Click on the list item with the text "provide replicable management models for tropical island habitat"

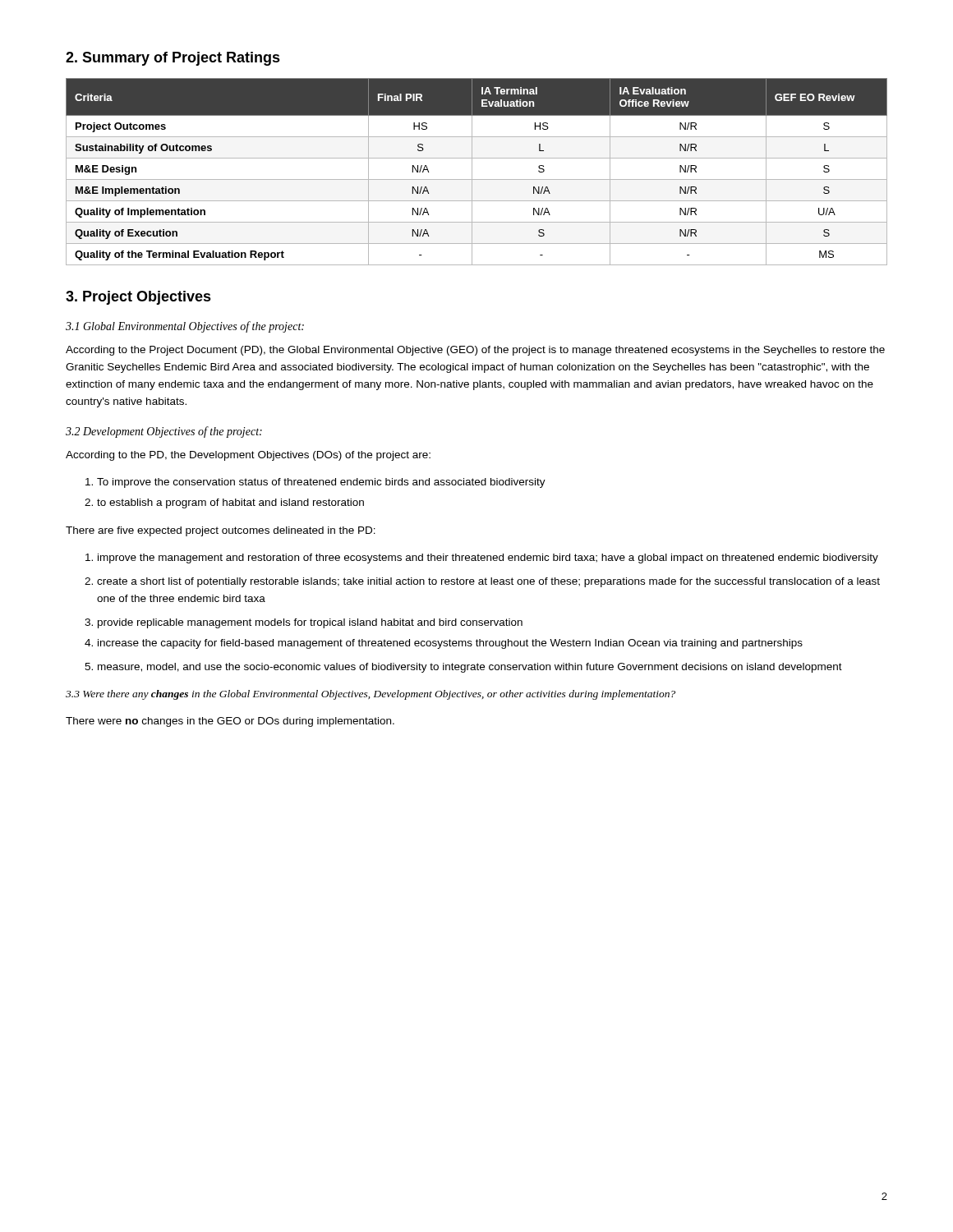pyautogui.click(x=492, y=623)
